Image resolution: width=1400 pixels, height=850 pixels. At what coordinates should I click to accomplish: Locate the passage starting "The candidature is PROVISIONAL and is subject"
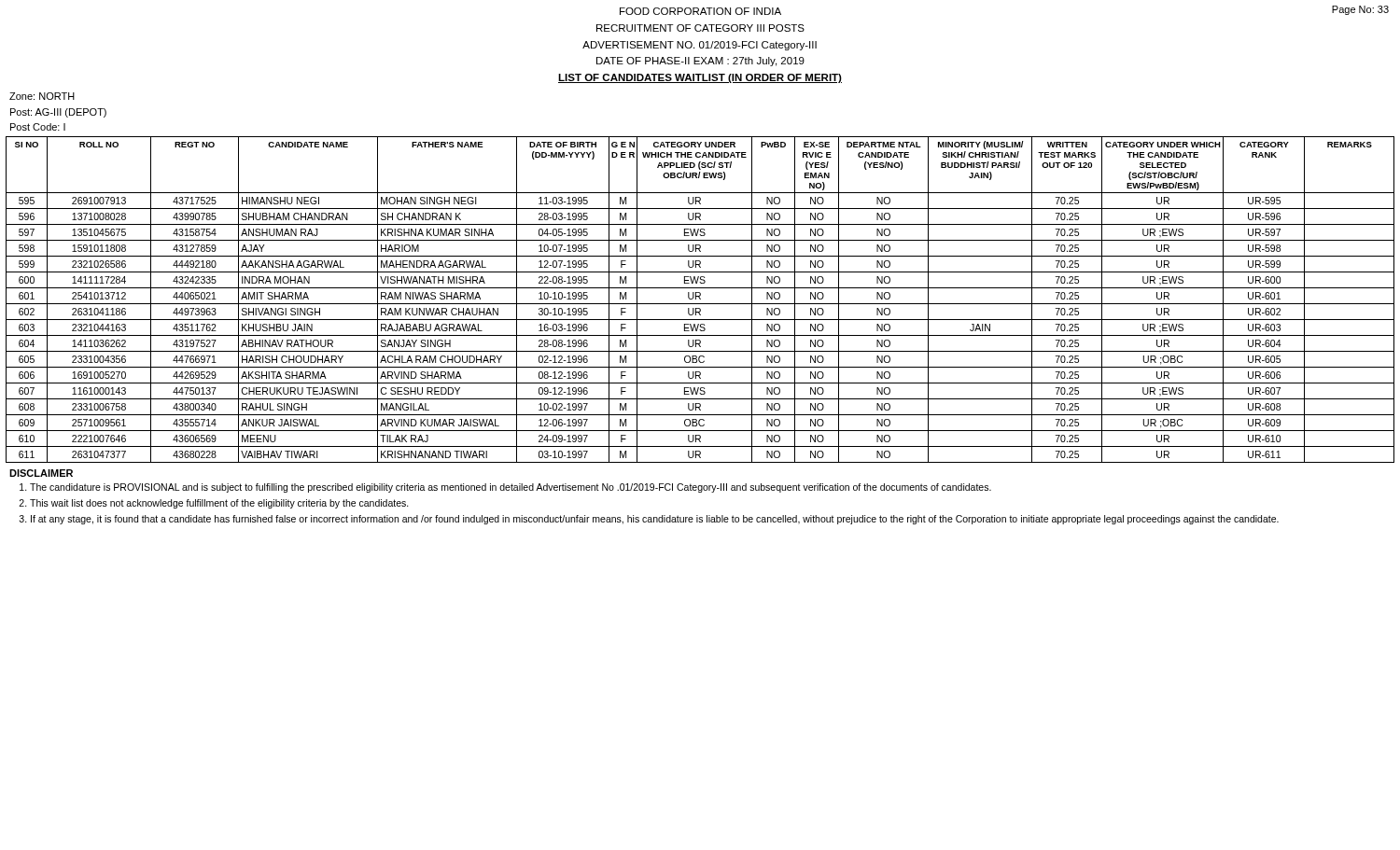pos(511,487)
